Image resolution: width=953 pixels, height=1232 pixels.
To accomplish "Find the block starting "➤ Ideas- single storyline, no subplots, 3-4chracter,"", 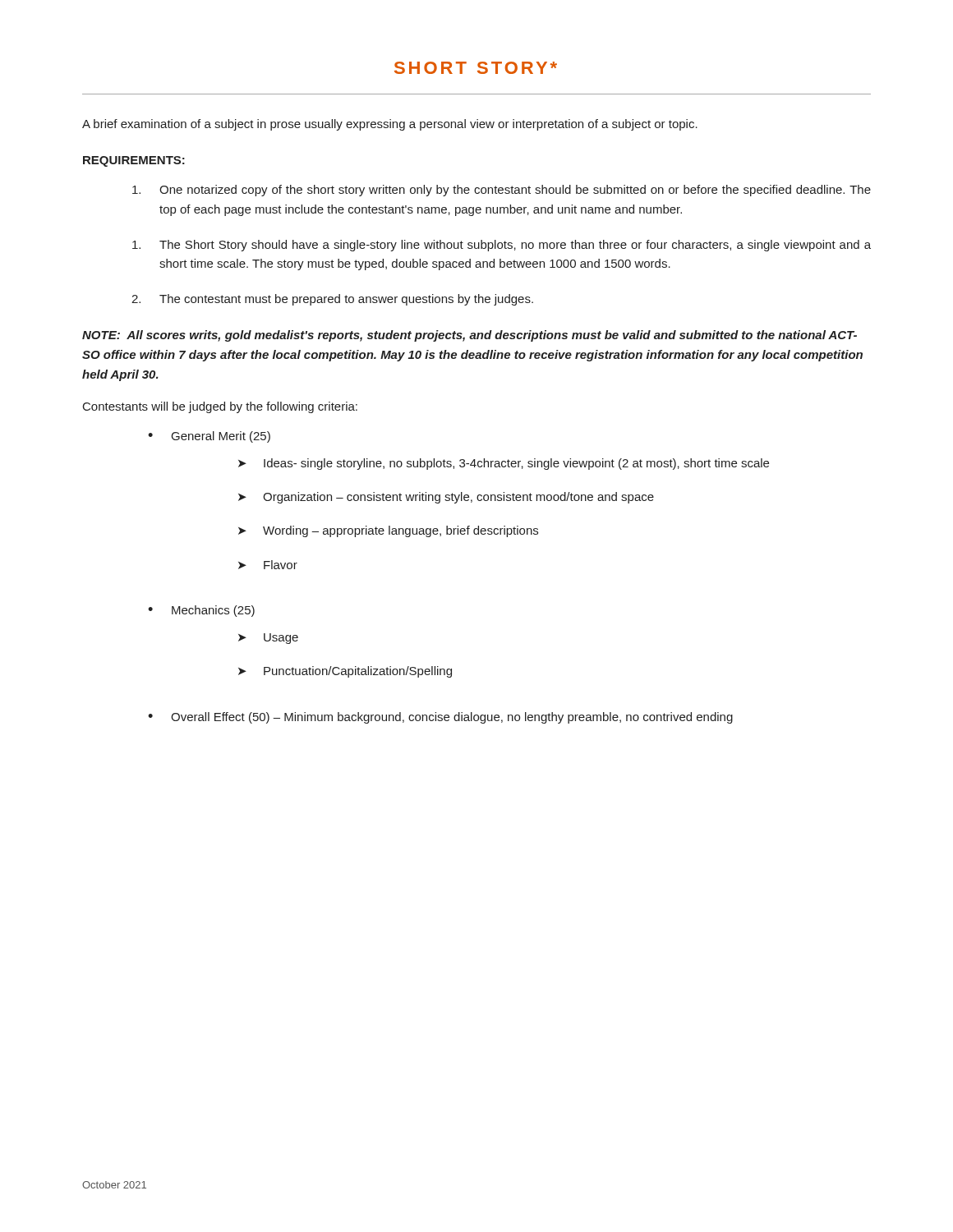I will point(503,463).
